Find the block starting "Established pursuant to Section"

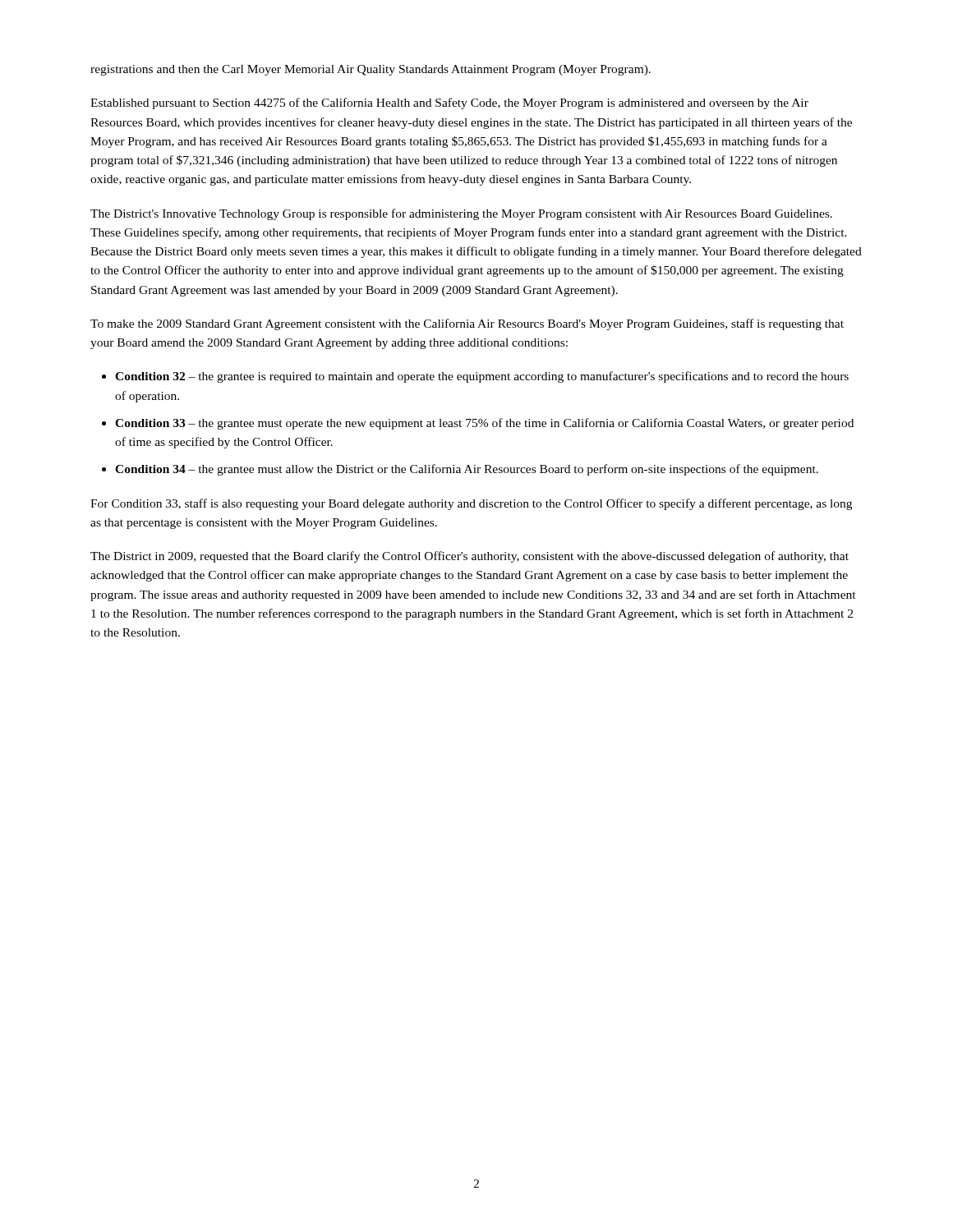[471, 141]
